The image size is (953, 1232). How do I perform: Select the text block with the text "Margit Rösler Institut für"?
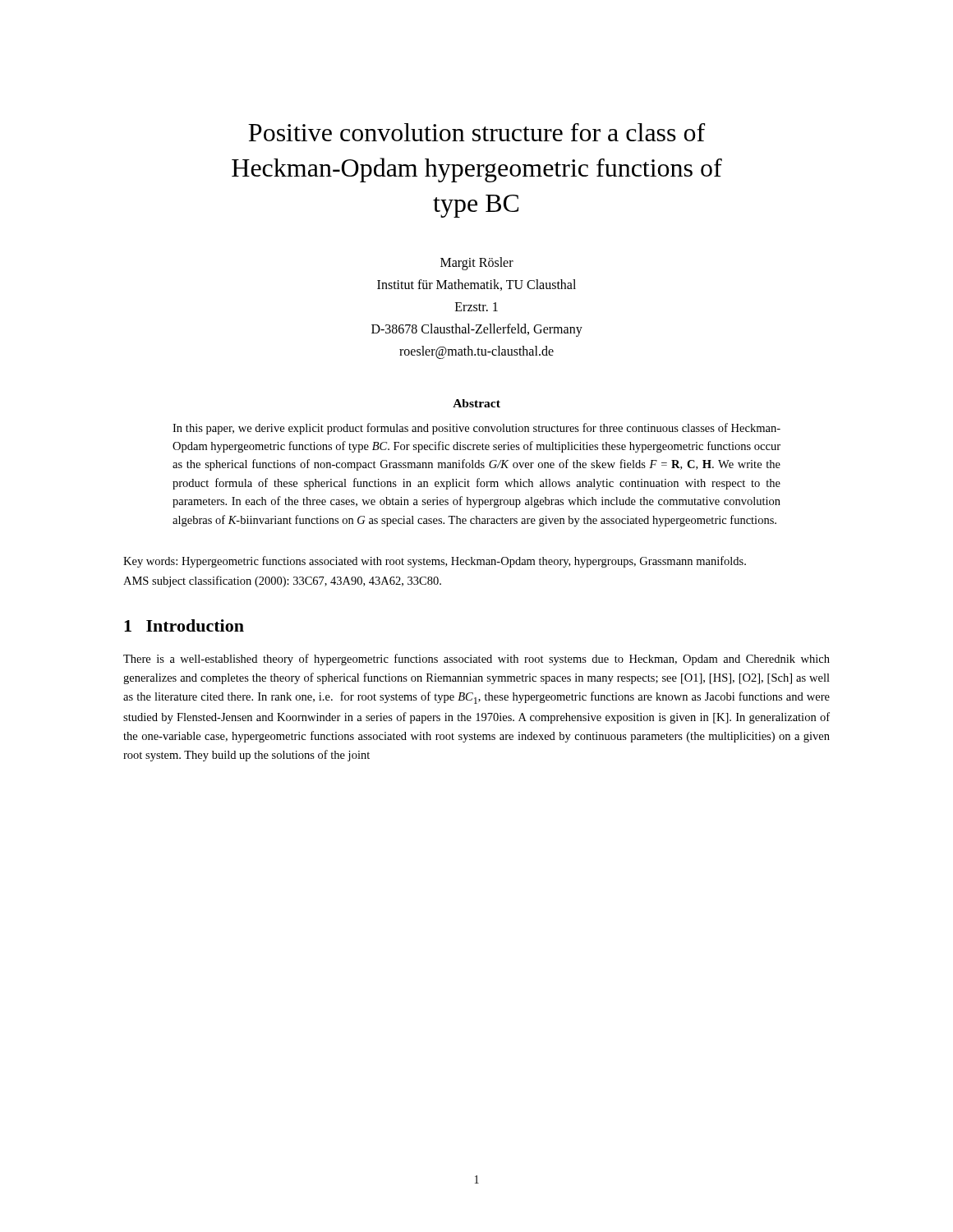point(476,307)
